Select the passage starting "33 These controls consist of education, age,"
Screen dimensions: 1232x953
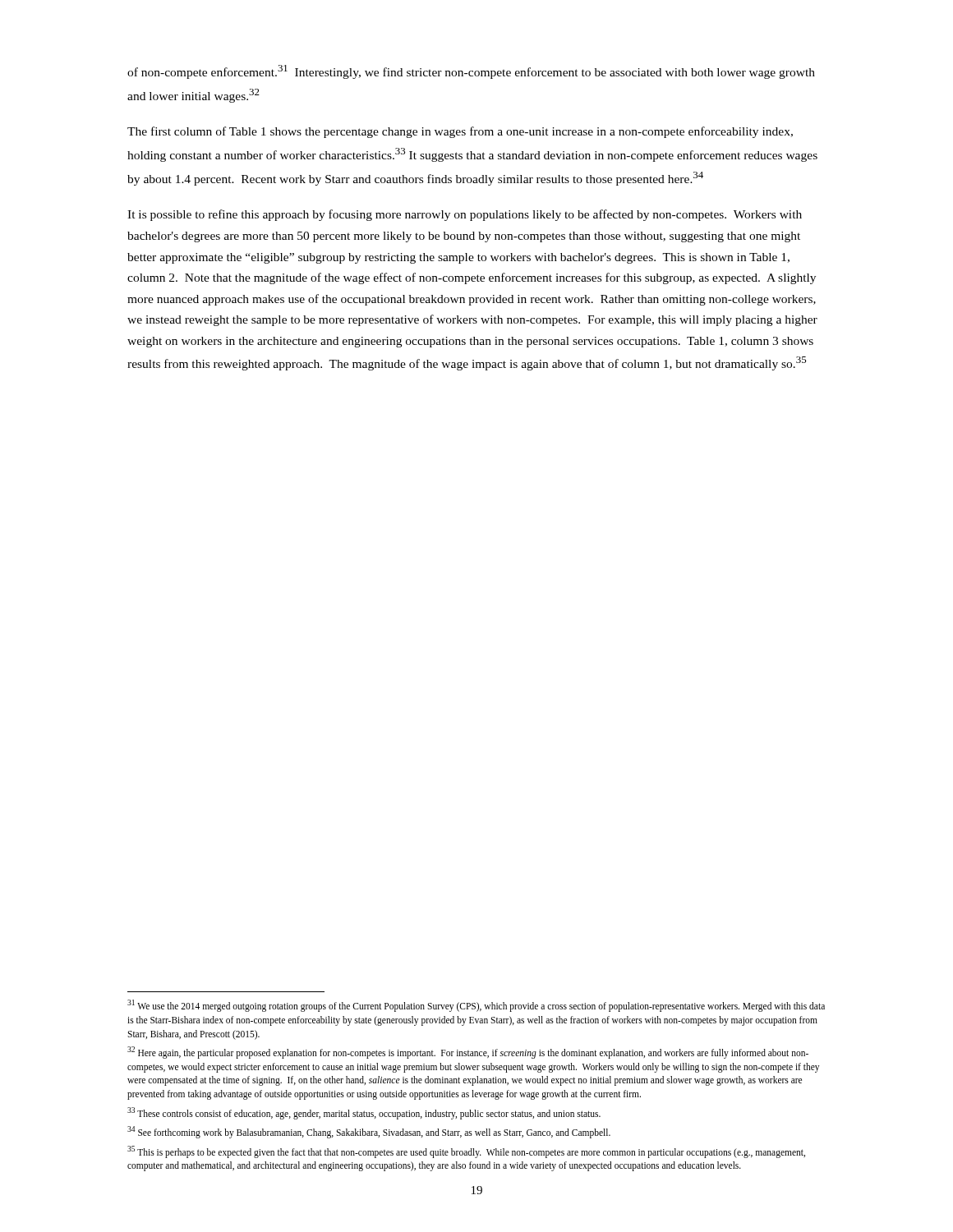pos(364,1112)
